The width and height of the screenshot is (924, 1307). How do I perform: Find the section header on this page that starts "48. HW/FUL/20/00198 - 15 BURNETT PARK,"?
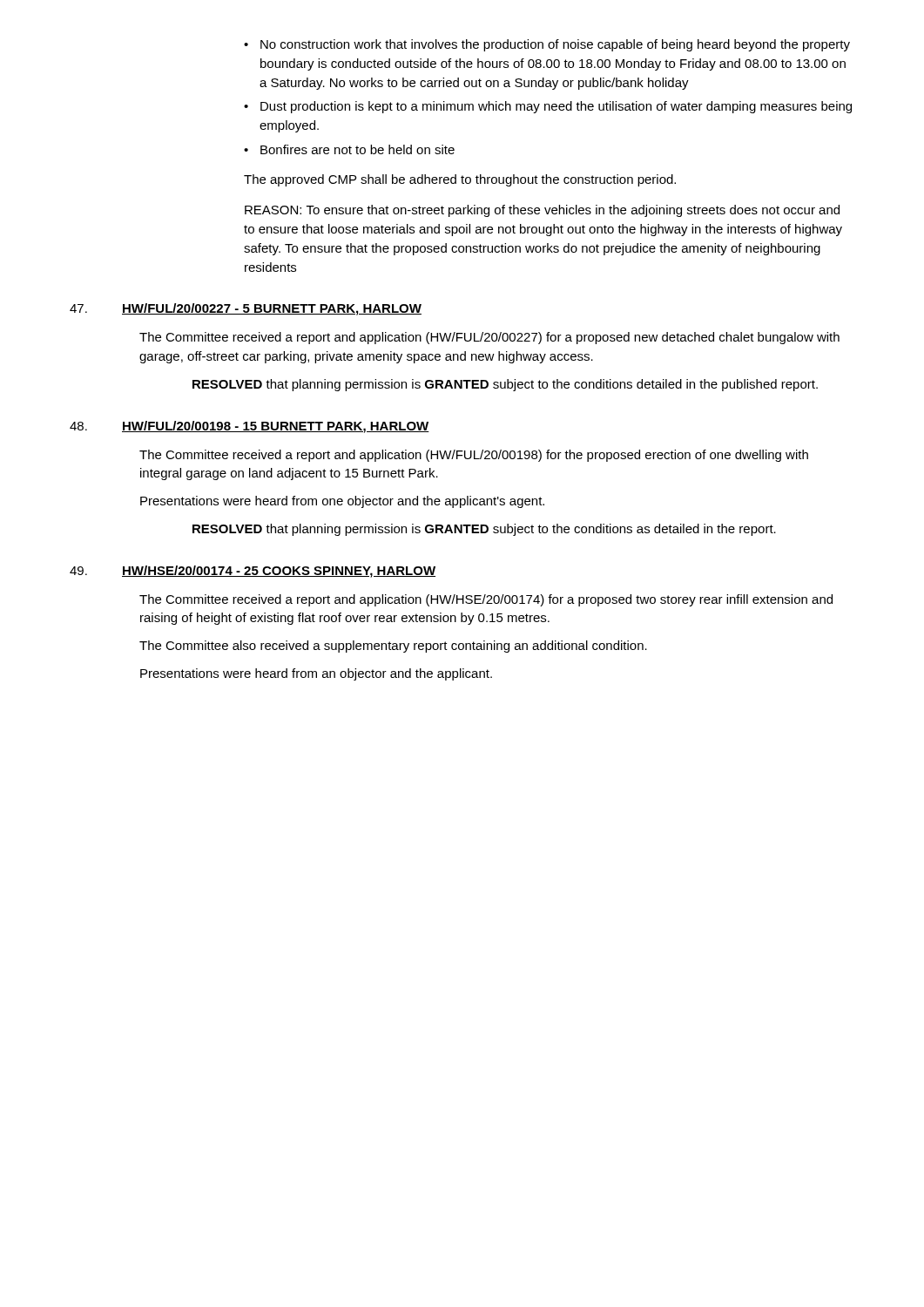tap(250, 427)
